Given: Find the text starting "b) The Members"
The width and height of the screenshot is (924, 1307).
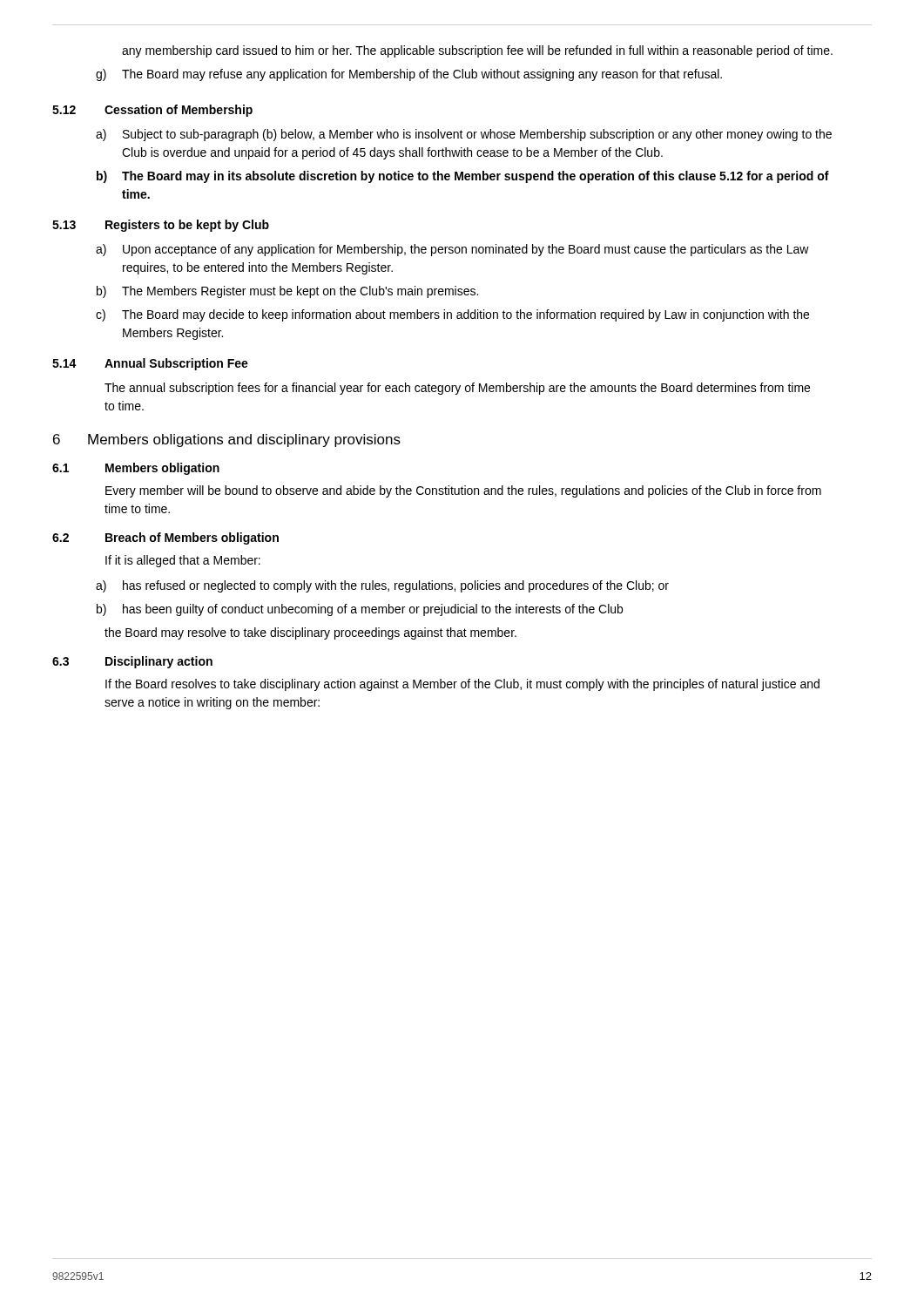Looking at the screenshot, I should coord(462,291).
